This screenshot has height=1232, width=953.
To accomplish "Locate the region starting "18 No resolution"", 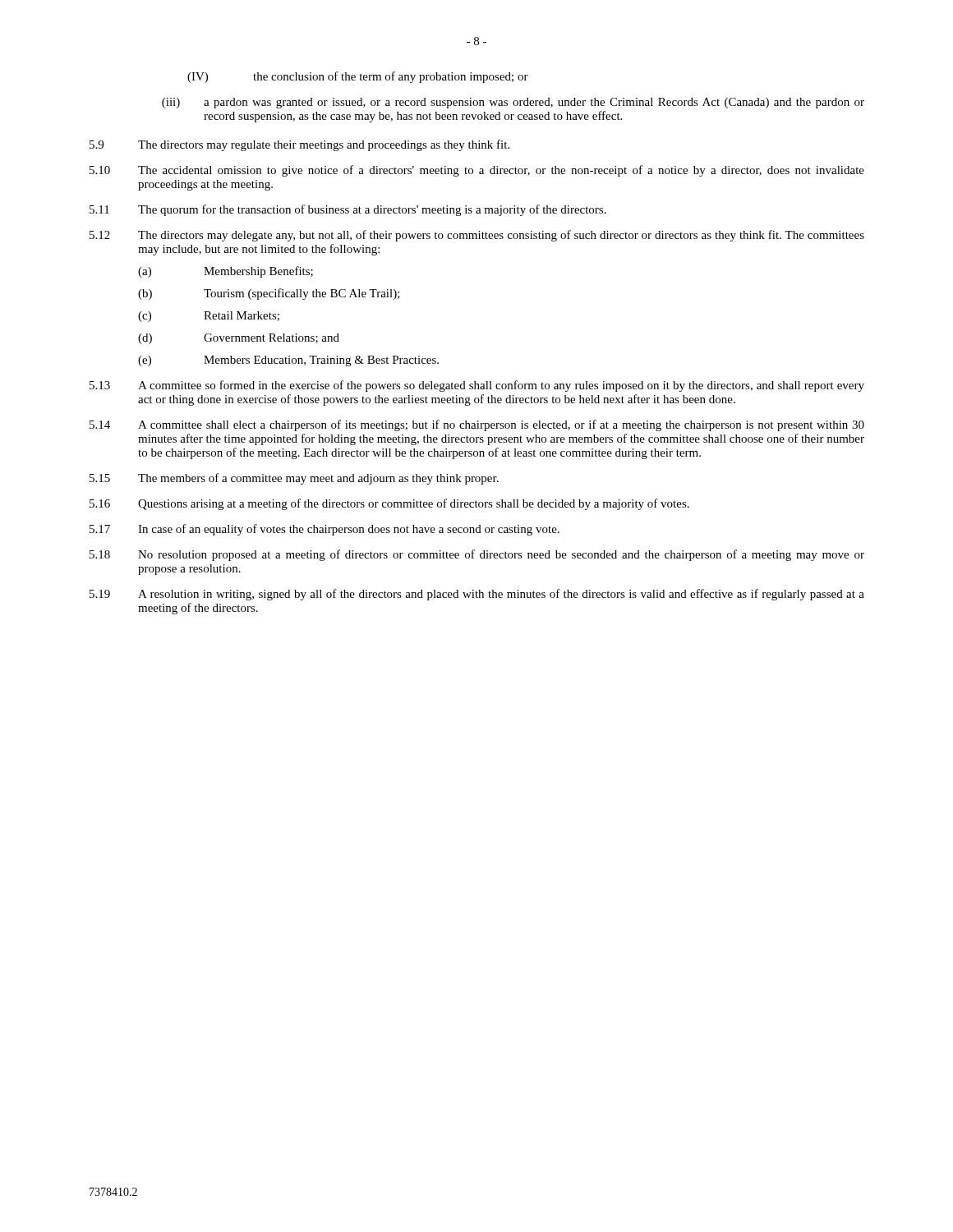I will pyautogui.click(x=476, y=562).
